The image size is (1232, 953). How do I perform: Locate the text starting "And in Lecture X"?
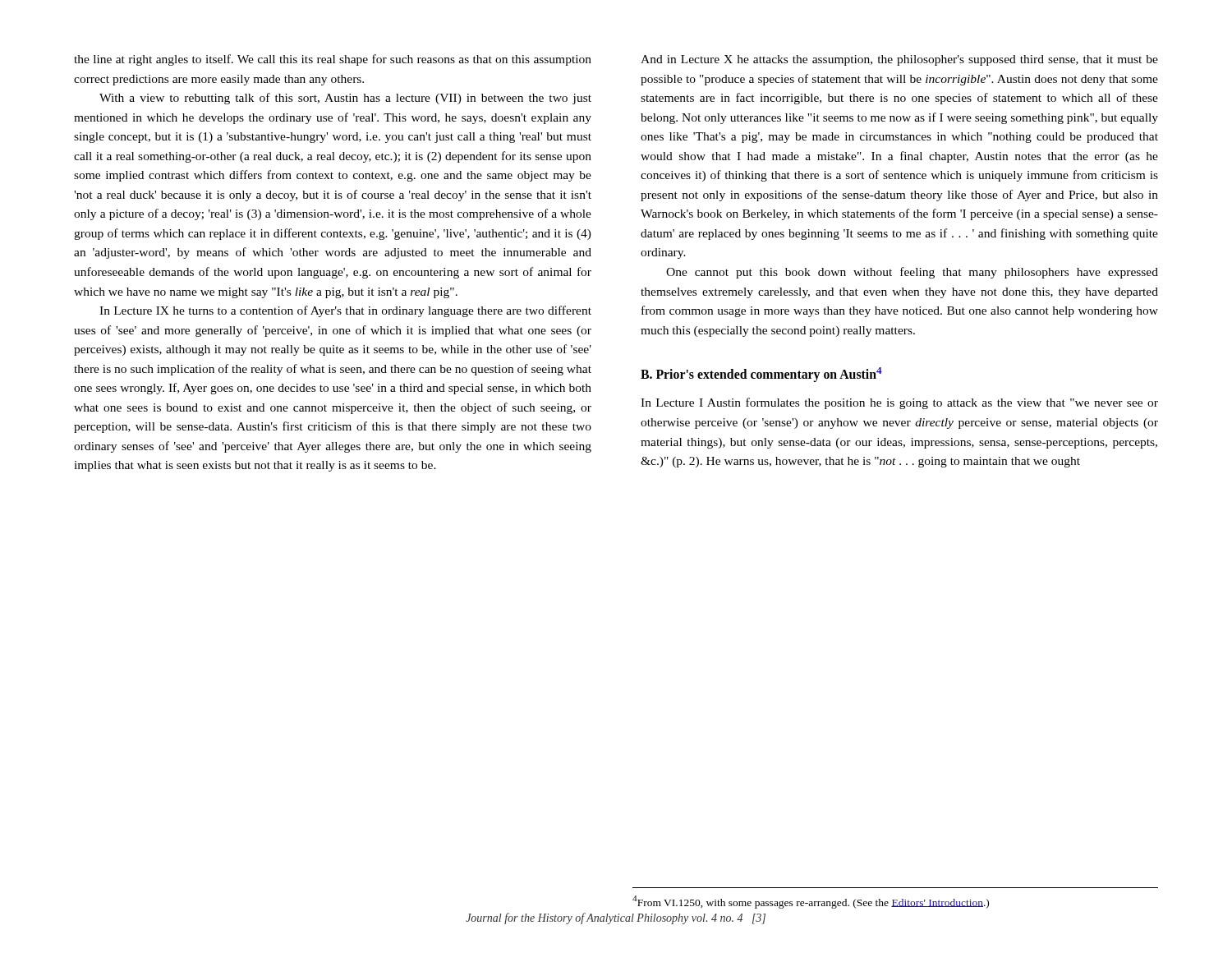899,194
